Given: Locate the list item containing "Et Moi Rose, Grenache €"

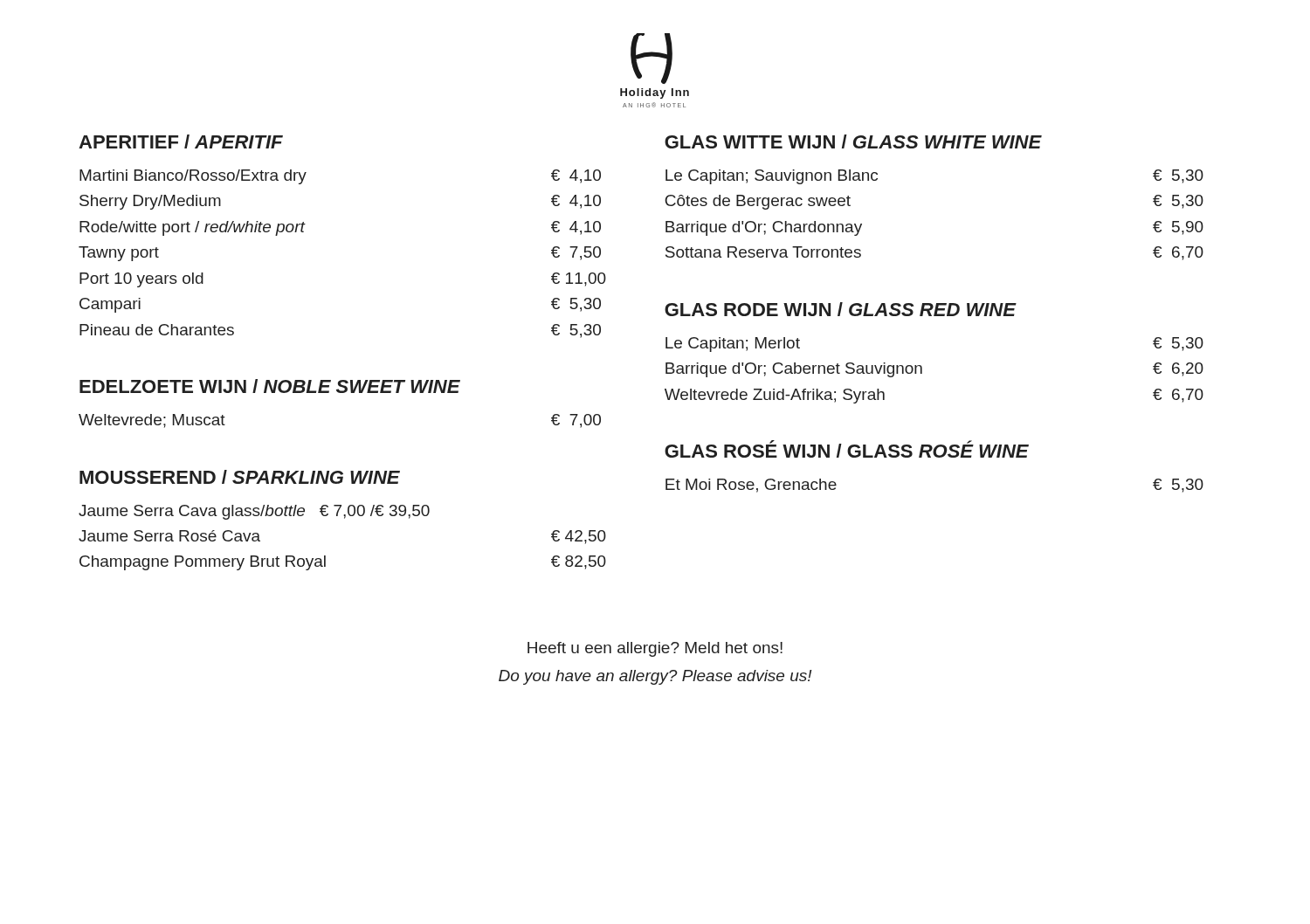Looking at the screenshot, I should tap(750, 485).
